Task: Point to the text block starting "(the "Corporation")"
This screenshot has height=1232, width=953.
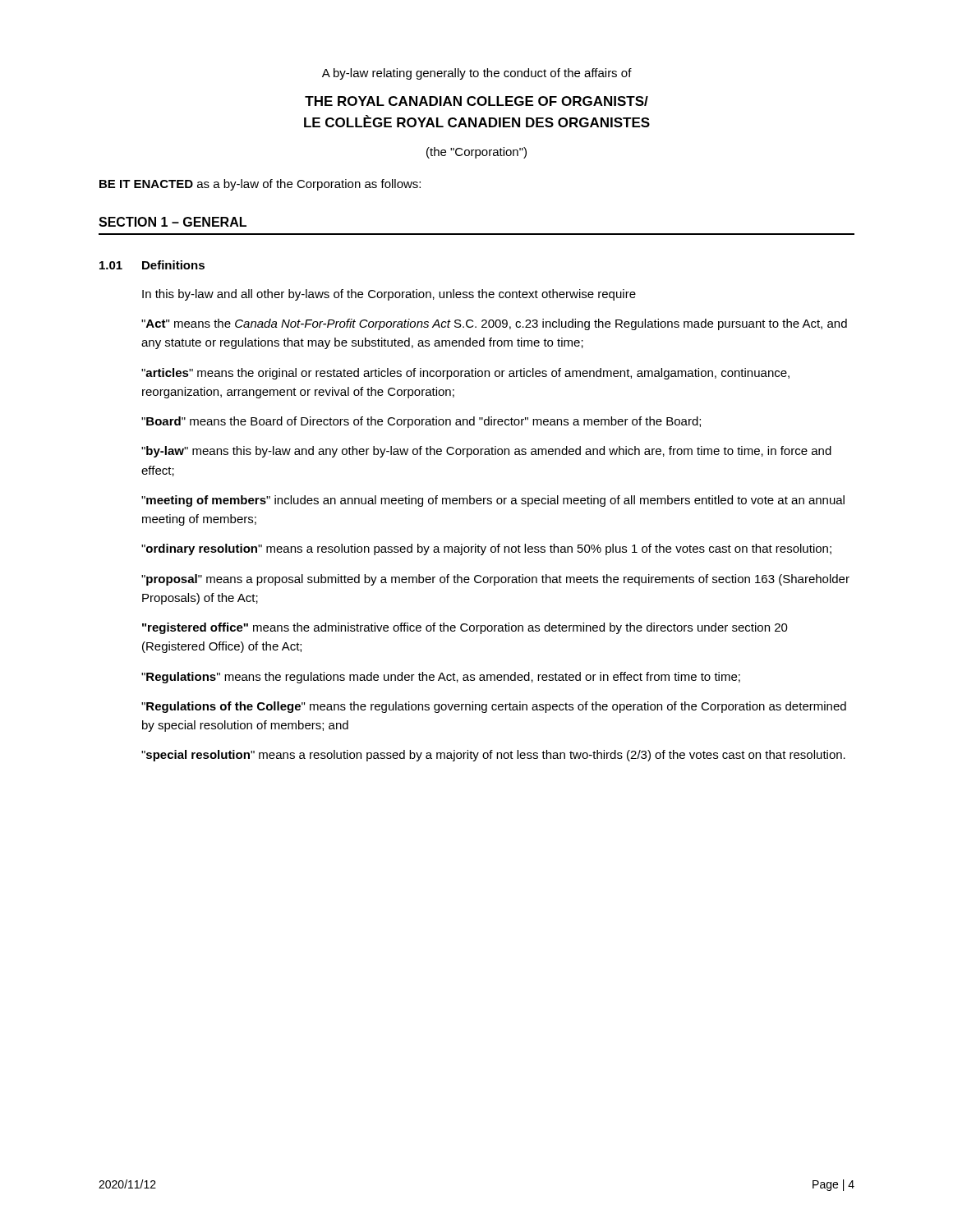Action: (x=476, y=152)
